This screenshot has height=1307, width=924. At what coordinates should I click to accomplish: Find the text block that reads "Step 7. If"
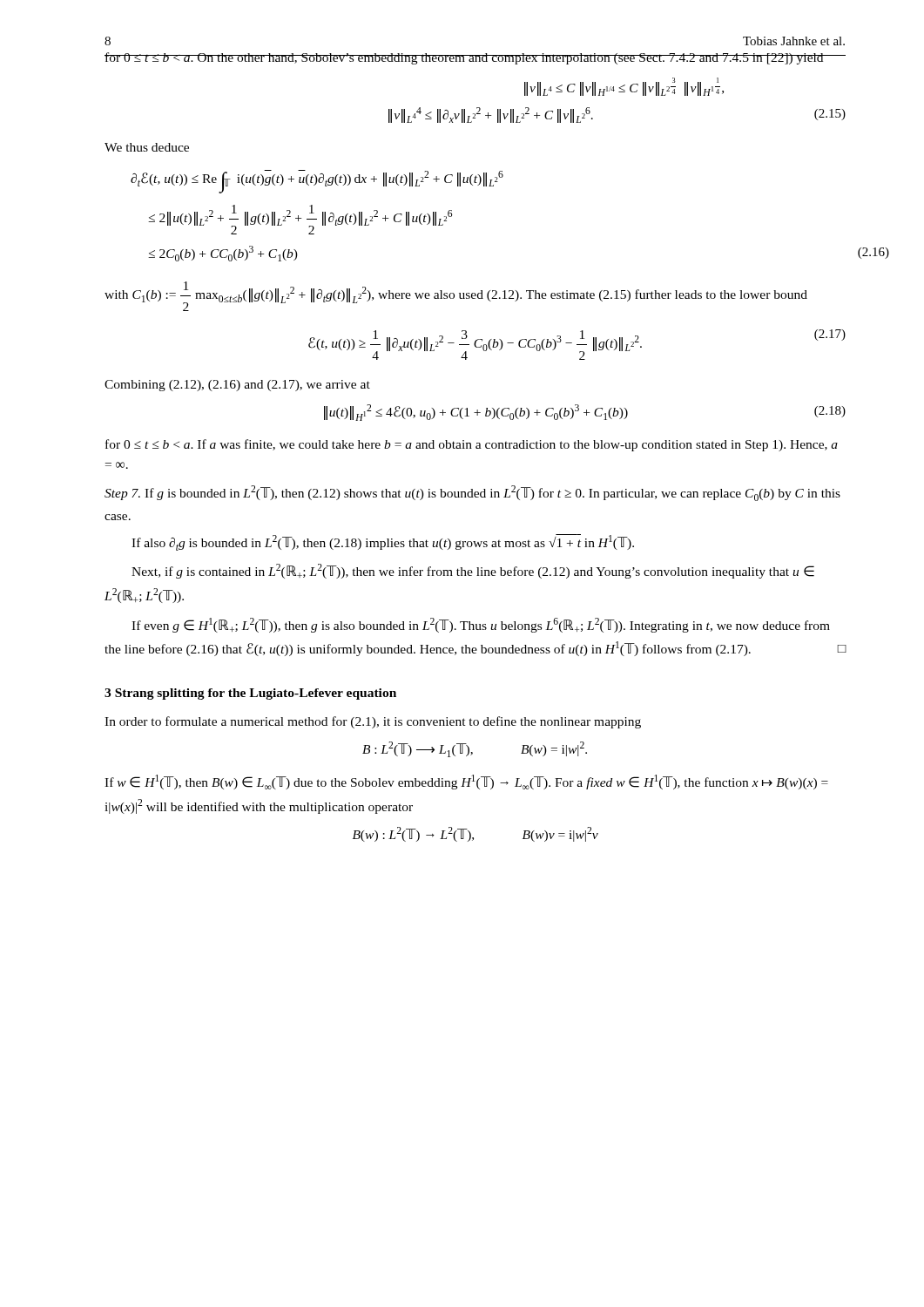(x=472, y=503)
